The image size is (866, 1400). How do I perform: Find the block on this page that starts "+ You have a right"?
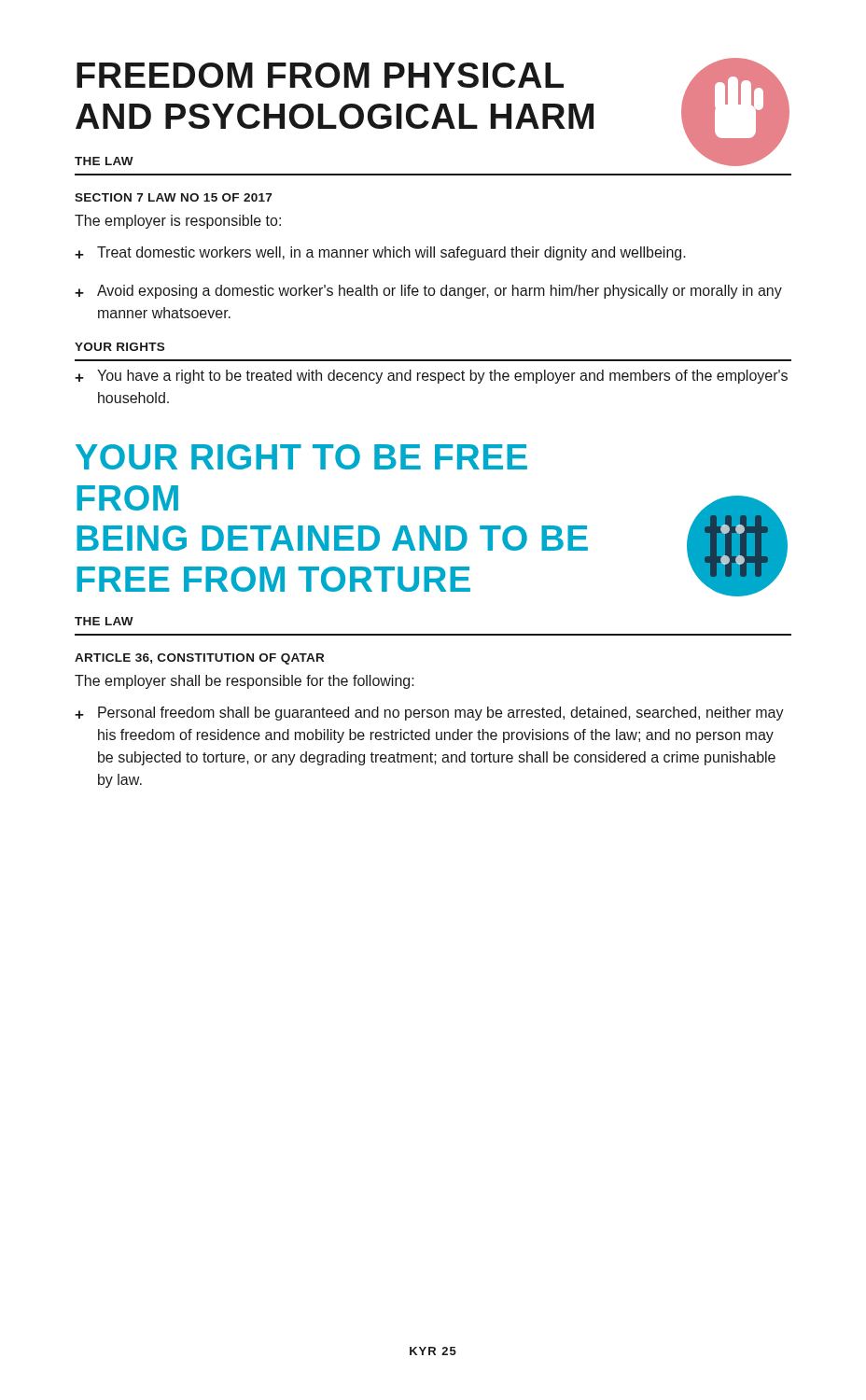433,387
